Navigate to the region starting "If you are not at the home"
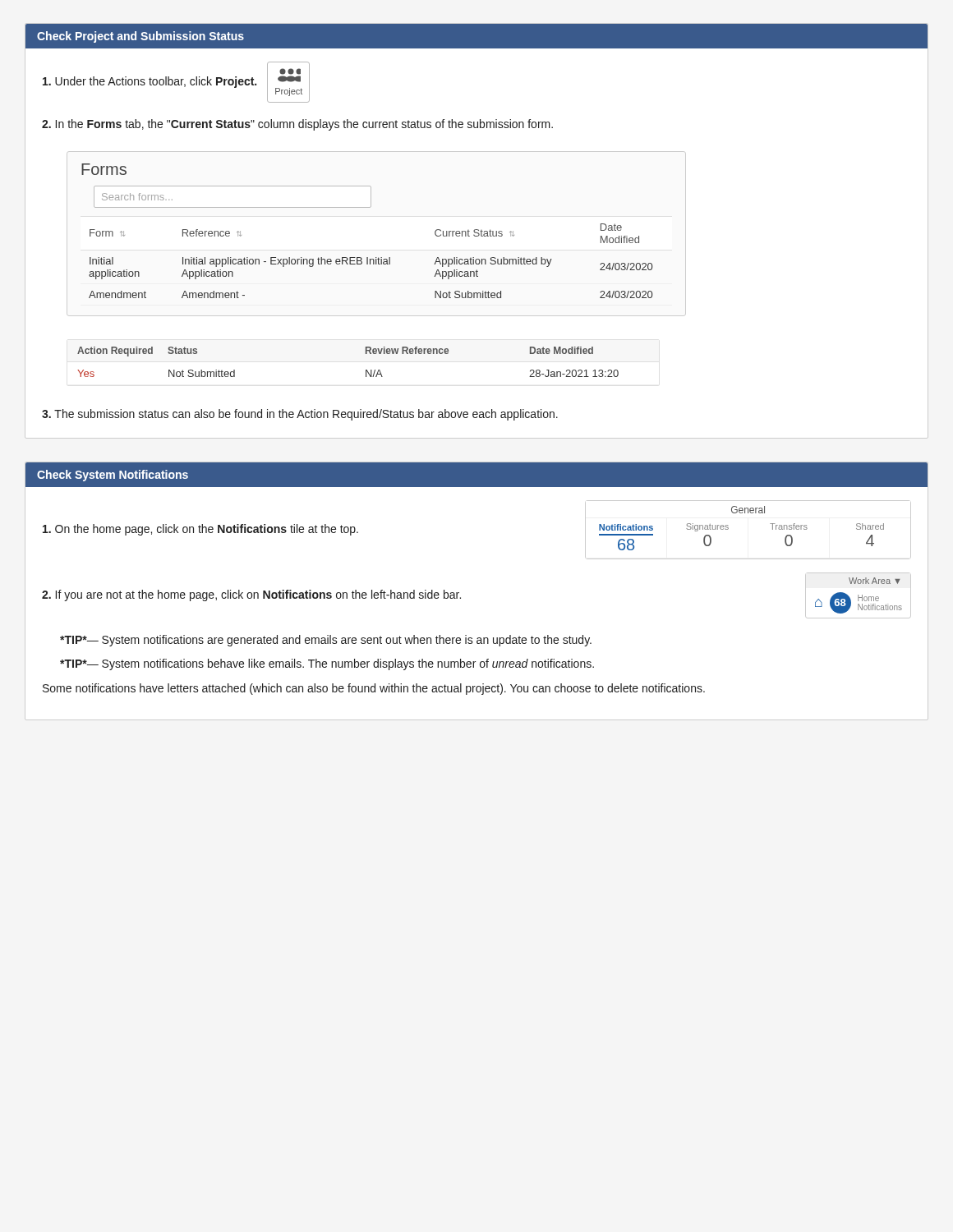 [x=252, y=595]
